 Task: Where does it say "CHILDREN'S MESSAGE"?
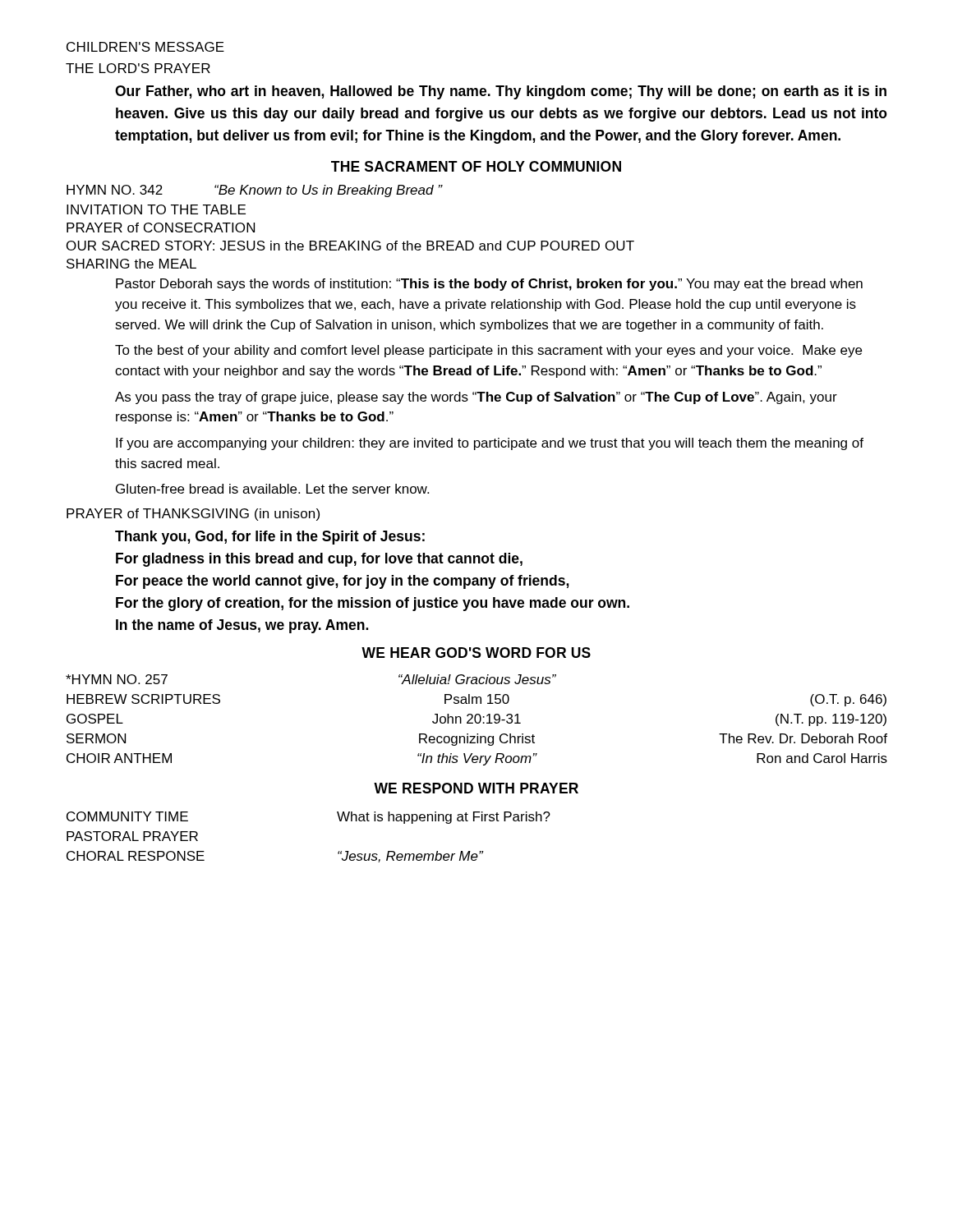tap(145, 47)
